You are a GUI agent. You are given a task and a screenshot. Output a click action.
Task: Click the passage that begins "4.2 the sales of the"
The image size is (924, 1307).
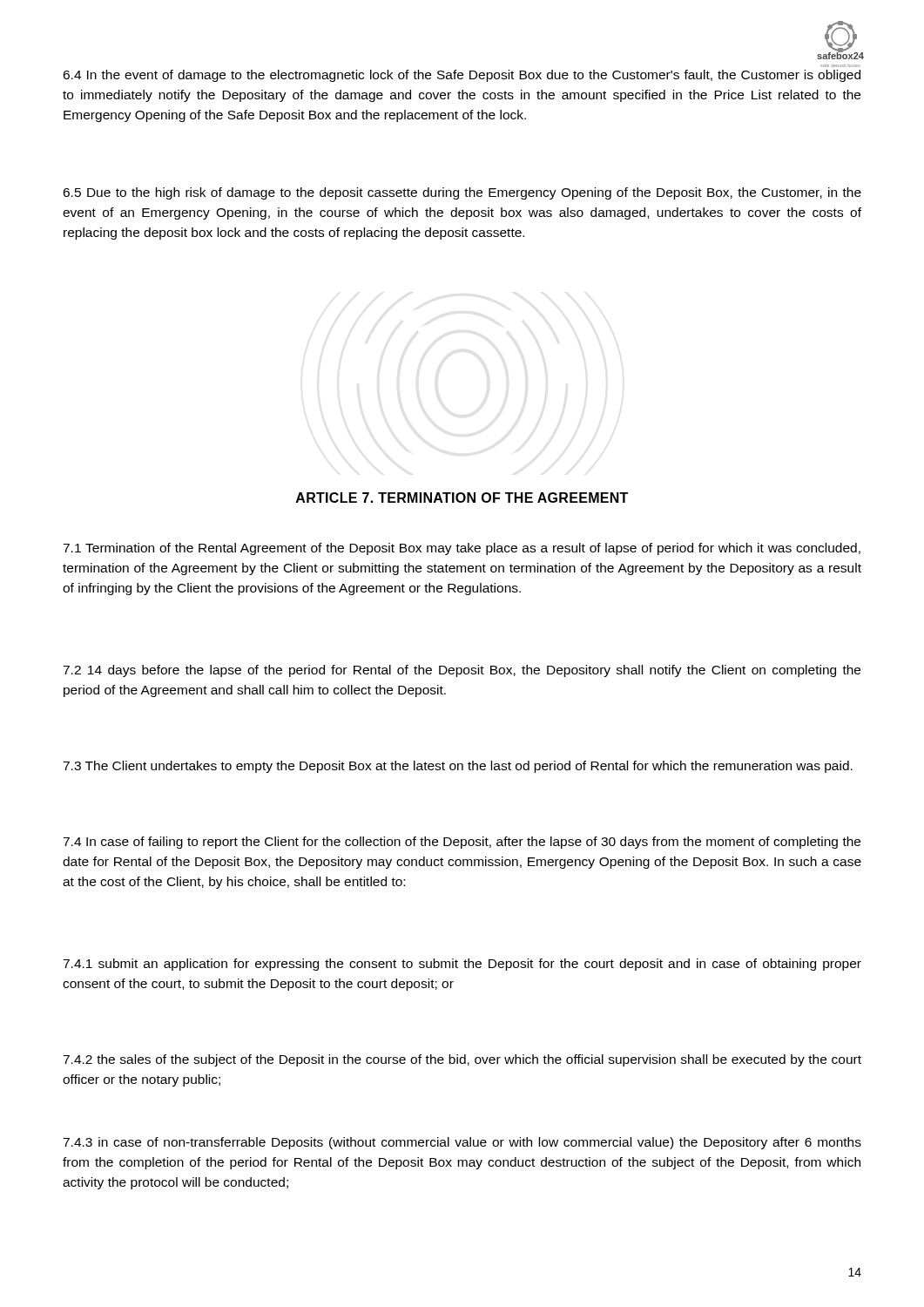point(462,1069)
